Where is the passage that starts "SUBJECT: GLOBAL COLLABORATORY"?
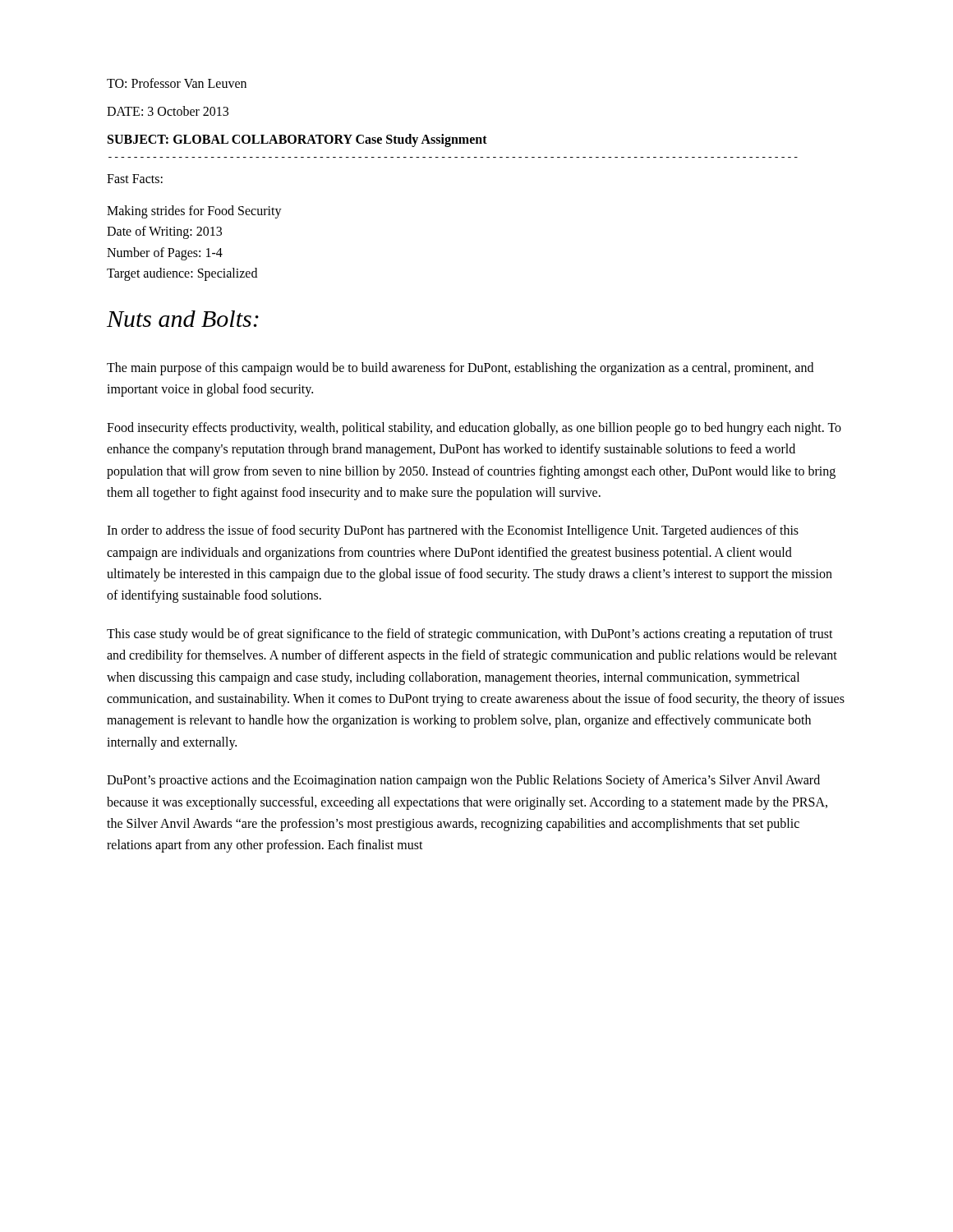The height and width of the screenshot is (1232, 953). pyautogui.click(x=297, y=139)
